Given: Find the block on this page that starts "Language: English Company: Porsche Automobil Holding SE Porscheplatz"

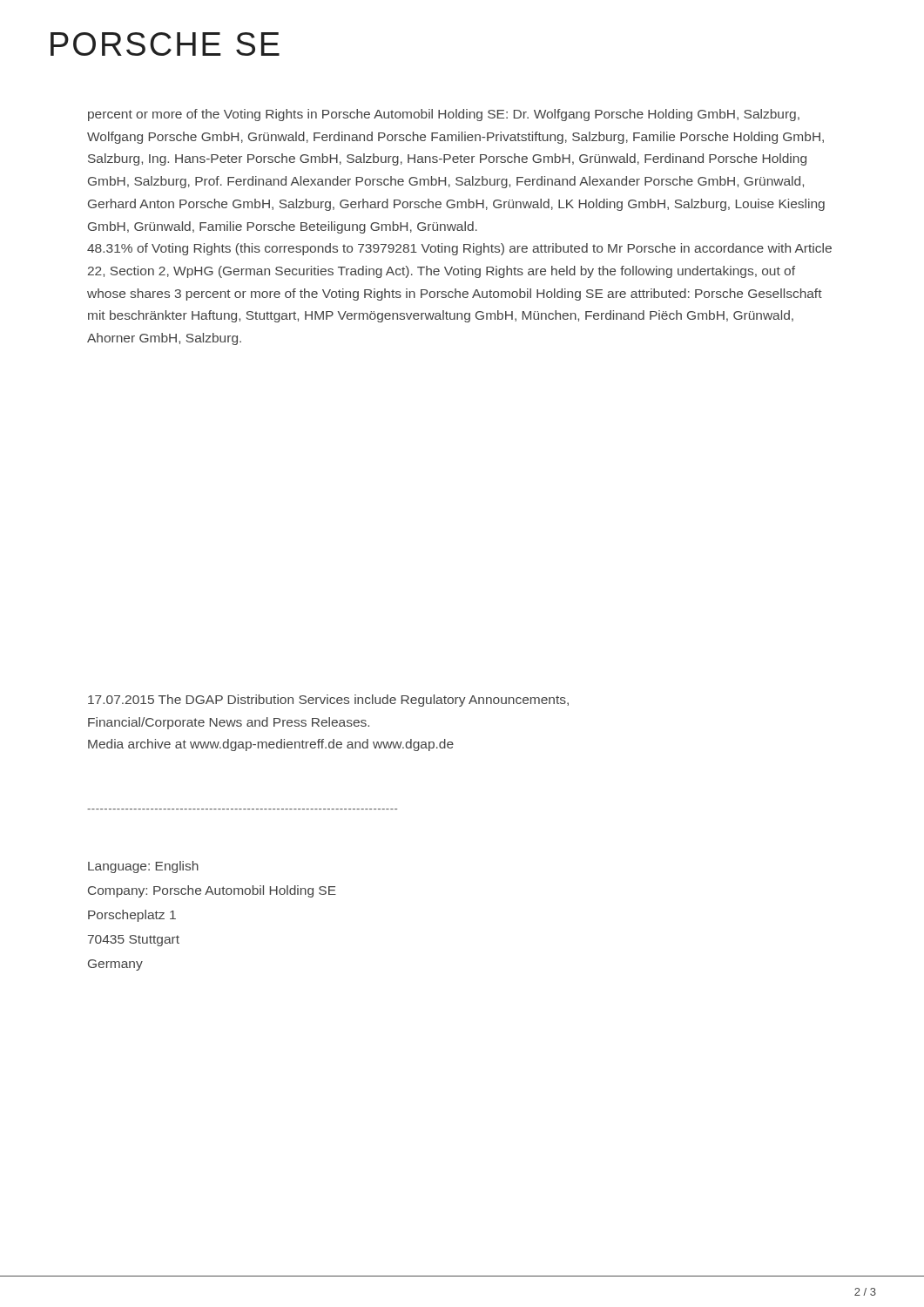Looking at the screenshot, I should 143,867.
